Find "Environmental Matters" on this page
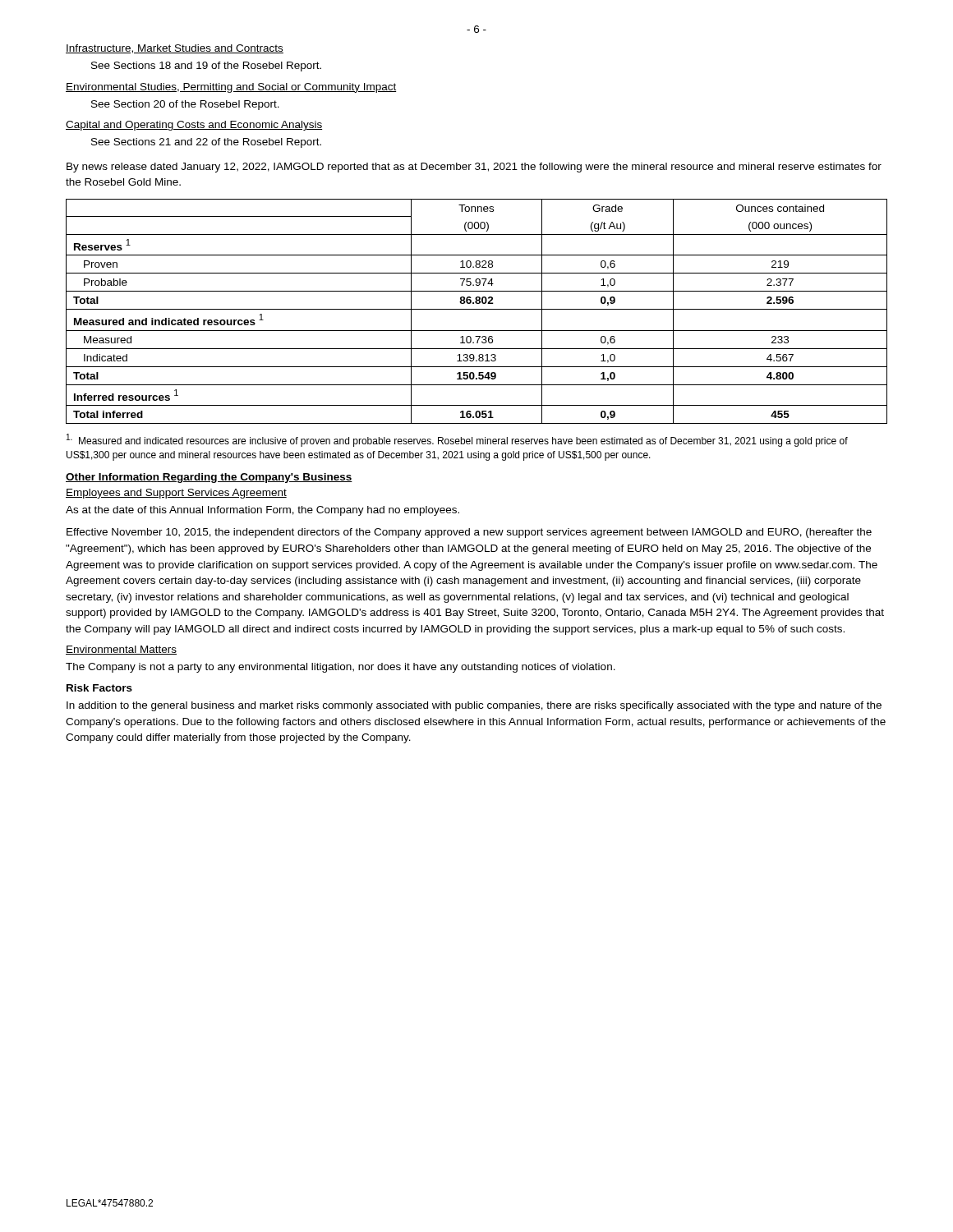953x1232 pixels. point(121,650)
